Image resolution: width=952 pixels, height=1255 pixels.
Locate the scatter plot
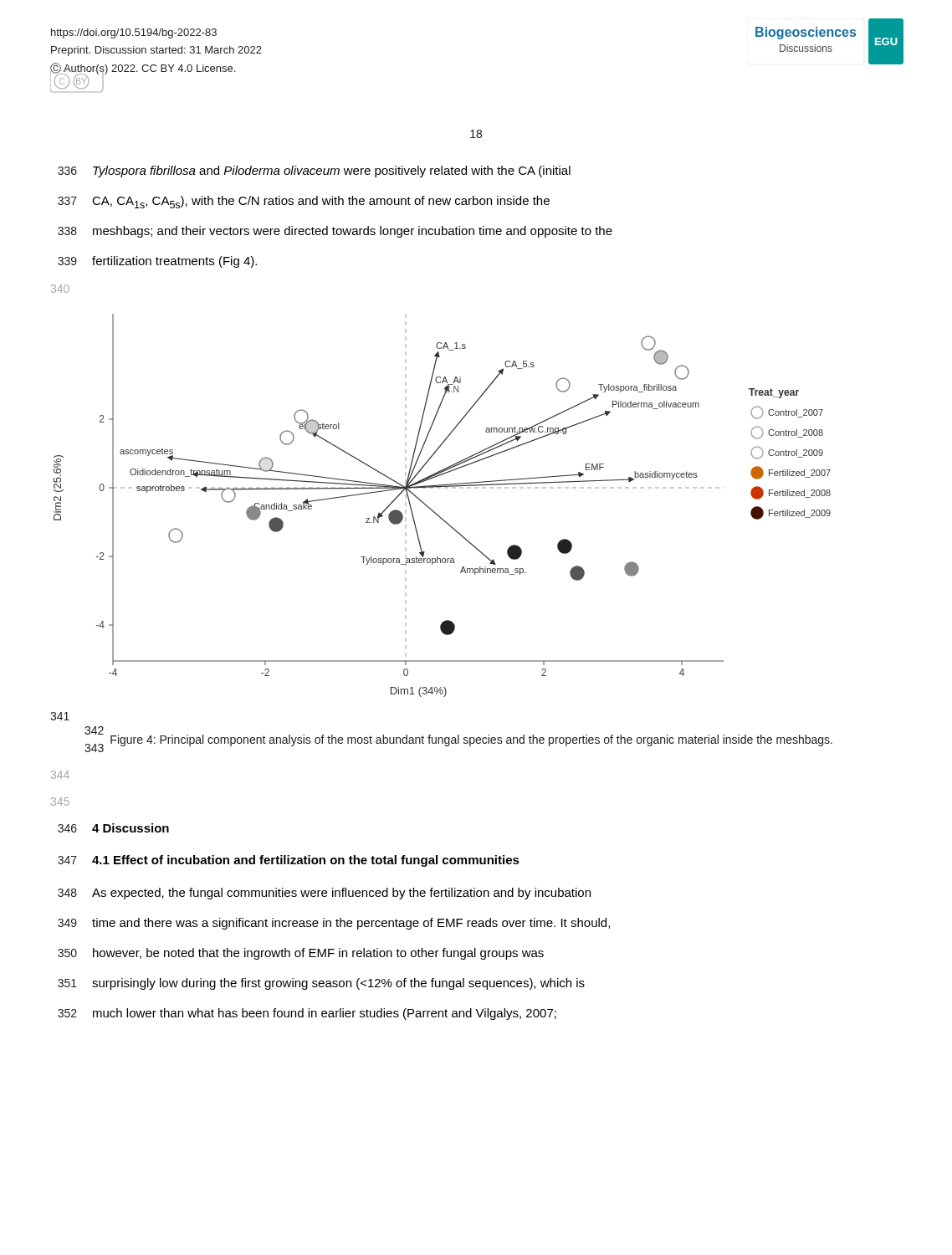pyautogui.click(x=476, y=502)
